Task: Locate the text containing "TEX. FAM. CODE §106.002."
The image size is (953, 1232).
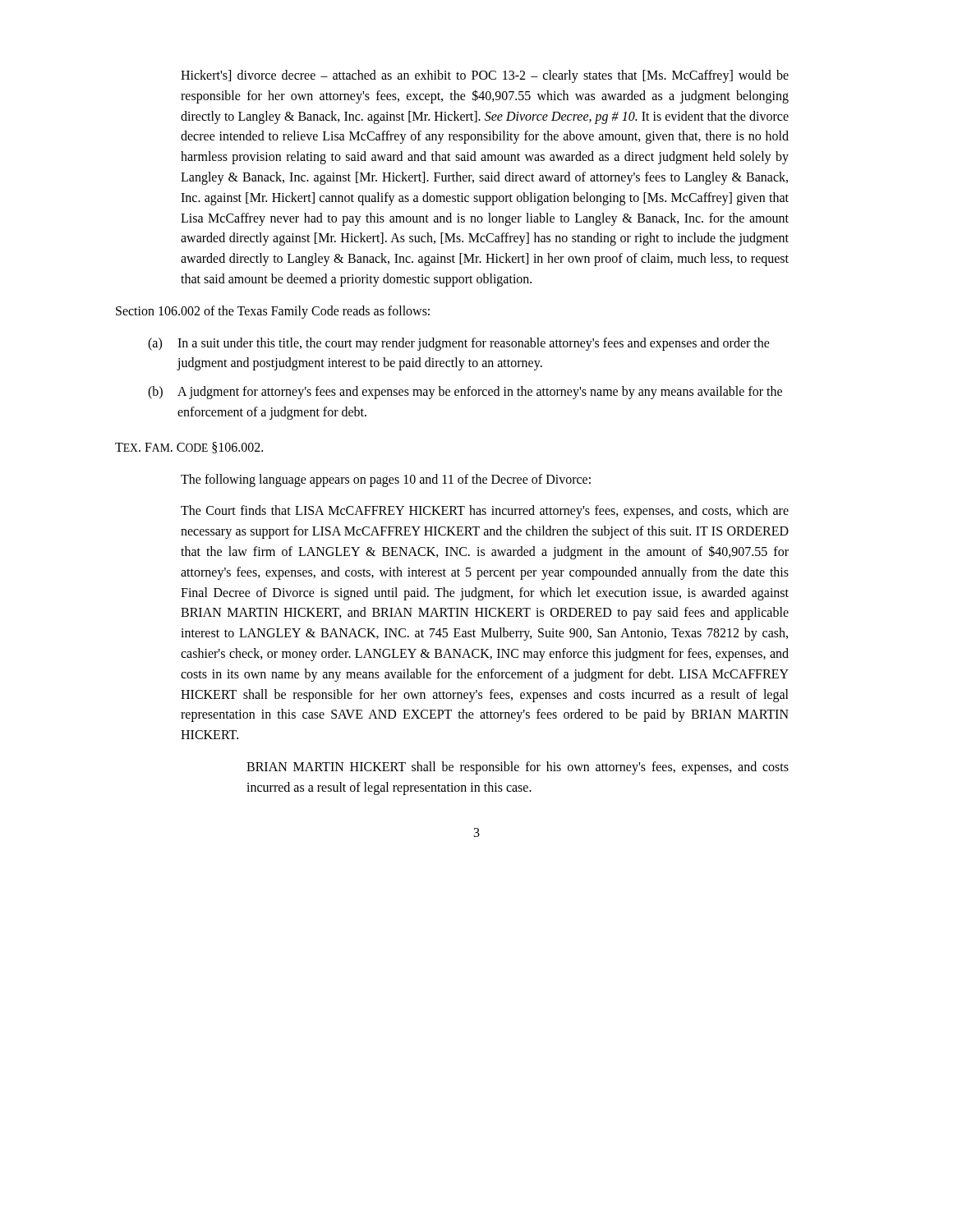Action: pos(190,447)
